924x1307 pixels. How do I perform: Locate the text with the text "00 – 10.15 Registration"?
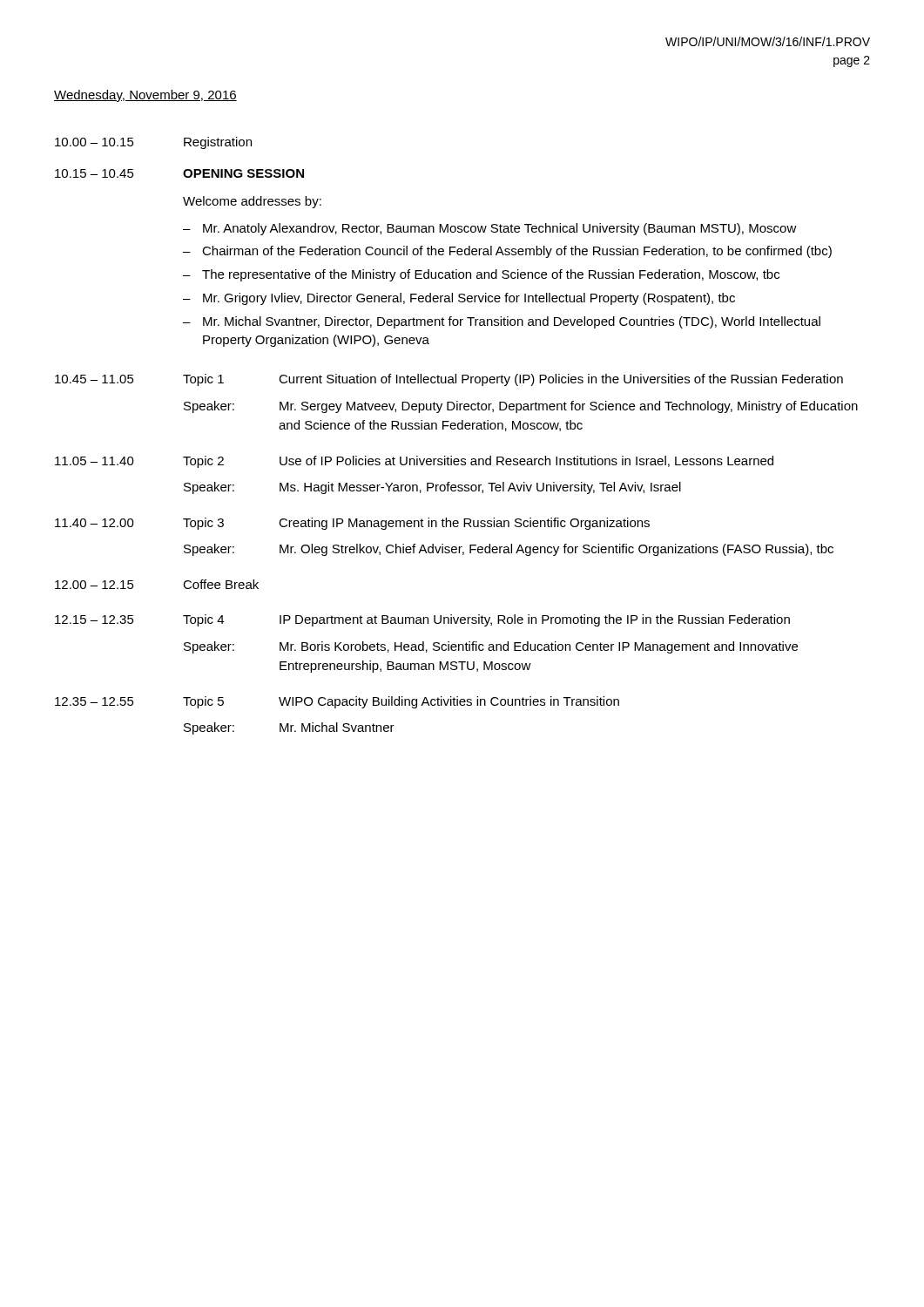tap(105, 142)
